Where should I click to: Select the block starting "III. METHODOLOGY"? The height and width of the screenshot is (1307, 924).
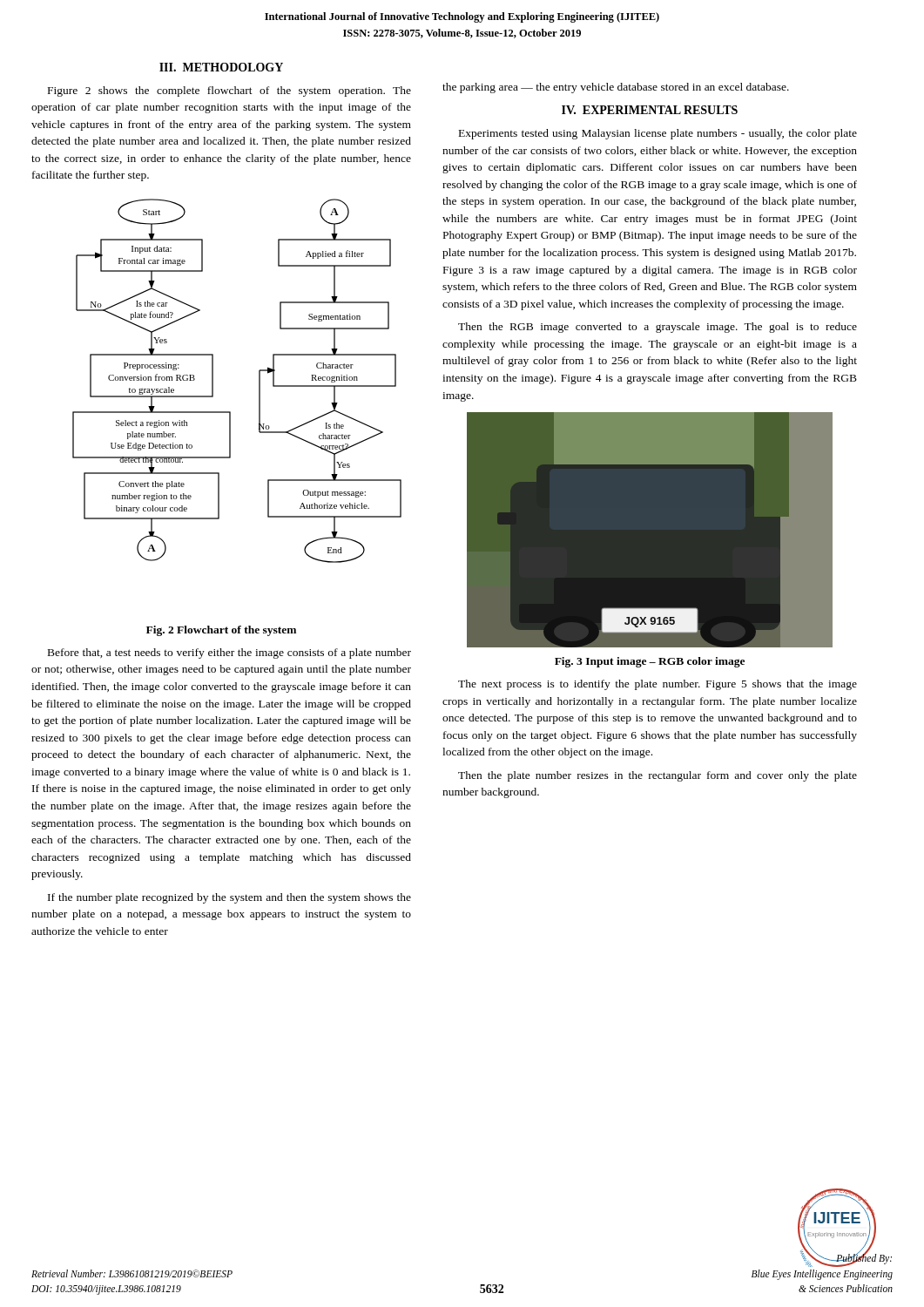pos(221,67)
